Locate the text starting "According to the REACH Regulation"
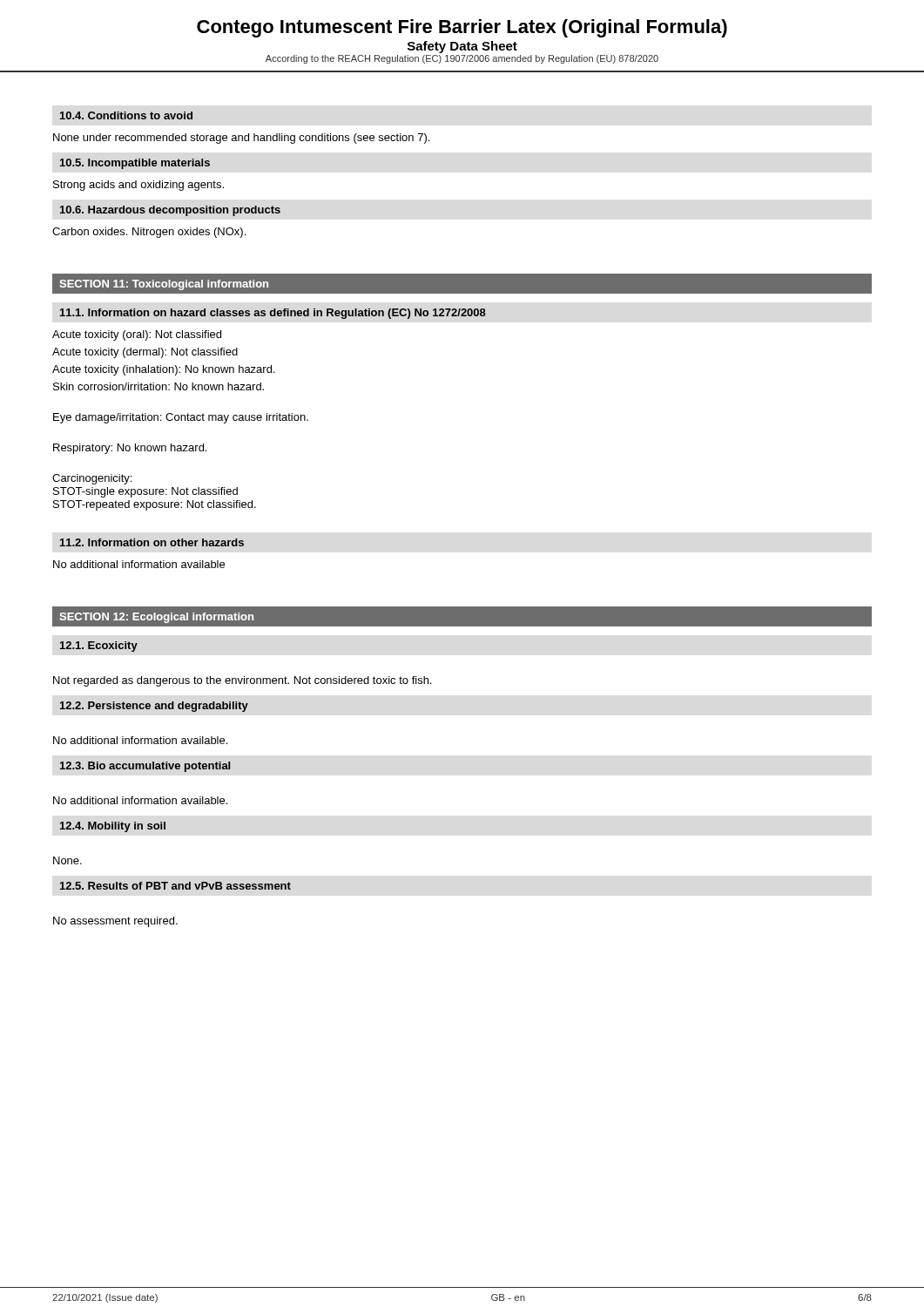924x1307 pixels. pos(462,58)
